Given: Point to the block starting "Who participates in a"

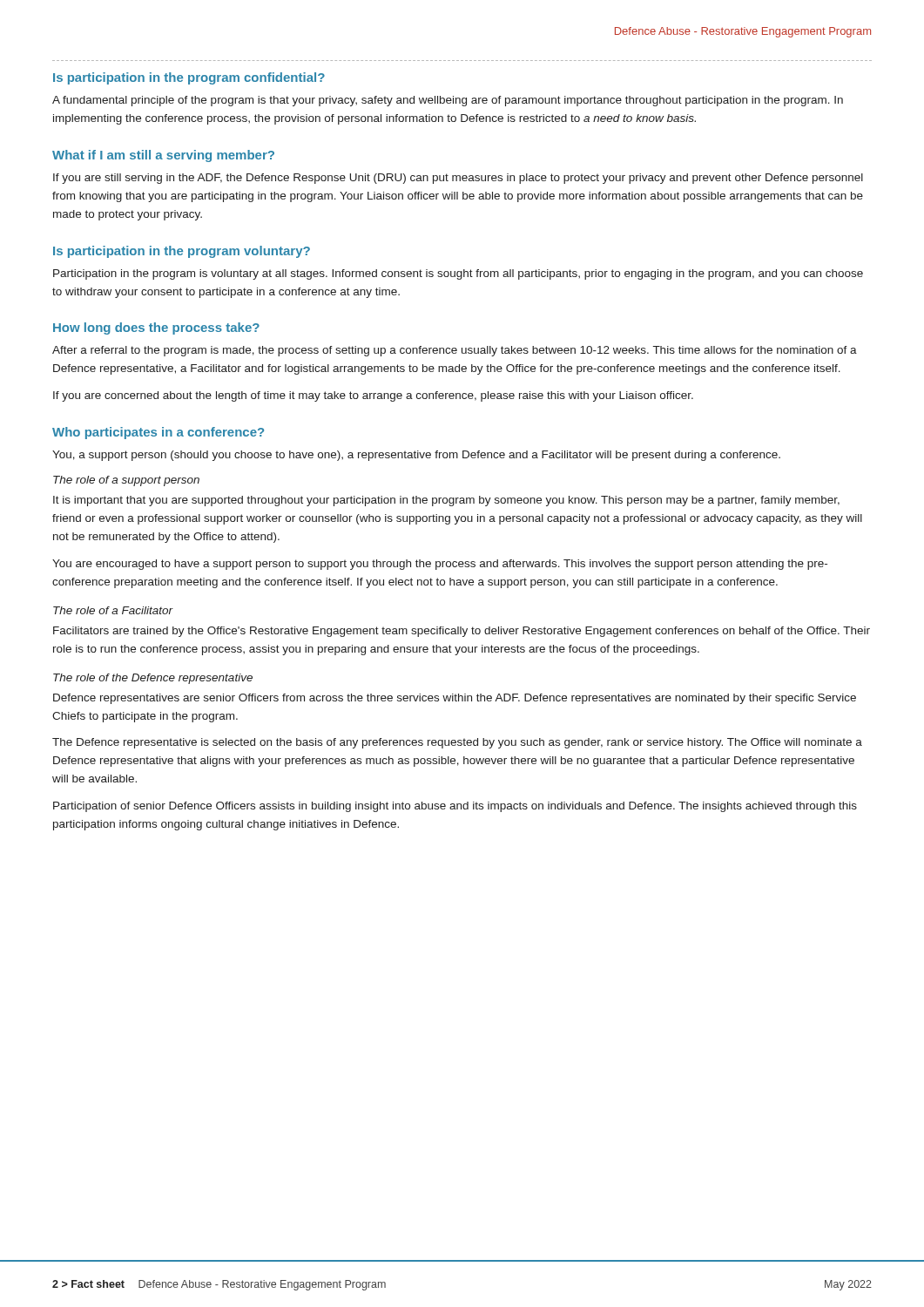Looking at the screenshot, I should [159, 432].
